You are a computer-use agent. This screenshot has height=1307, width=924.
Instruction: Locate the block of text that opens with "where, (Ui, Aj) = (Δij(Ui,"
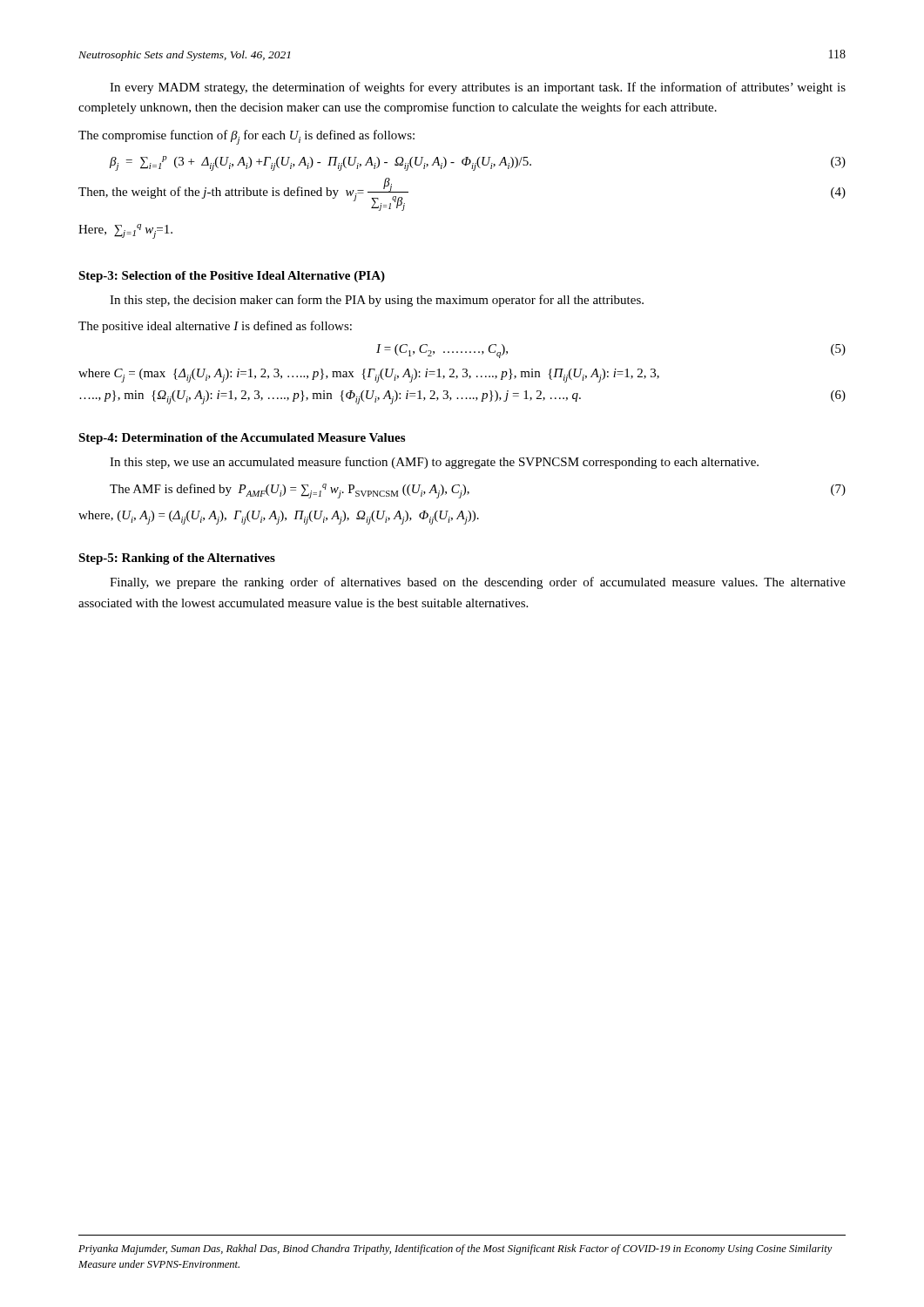coord(279,516)
